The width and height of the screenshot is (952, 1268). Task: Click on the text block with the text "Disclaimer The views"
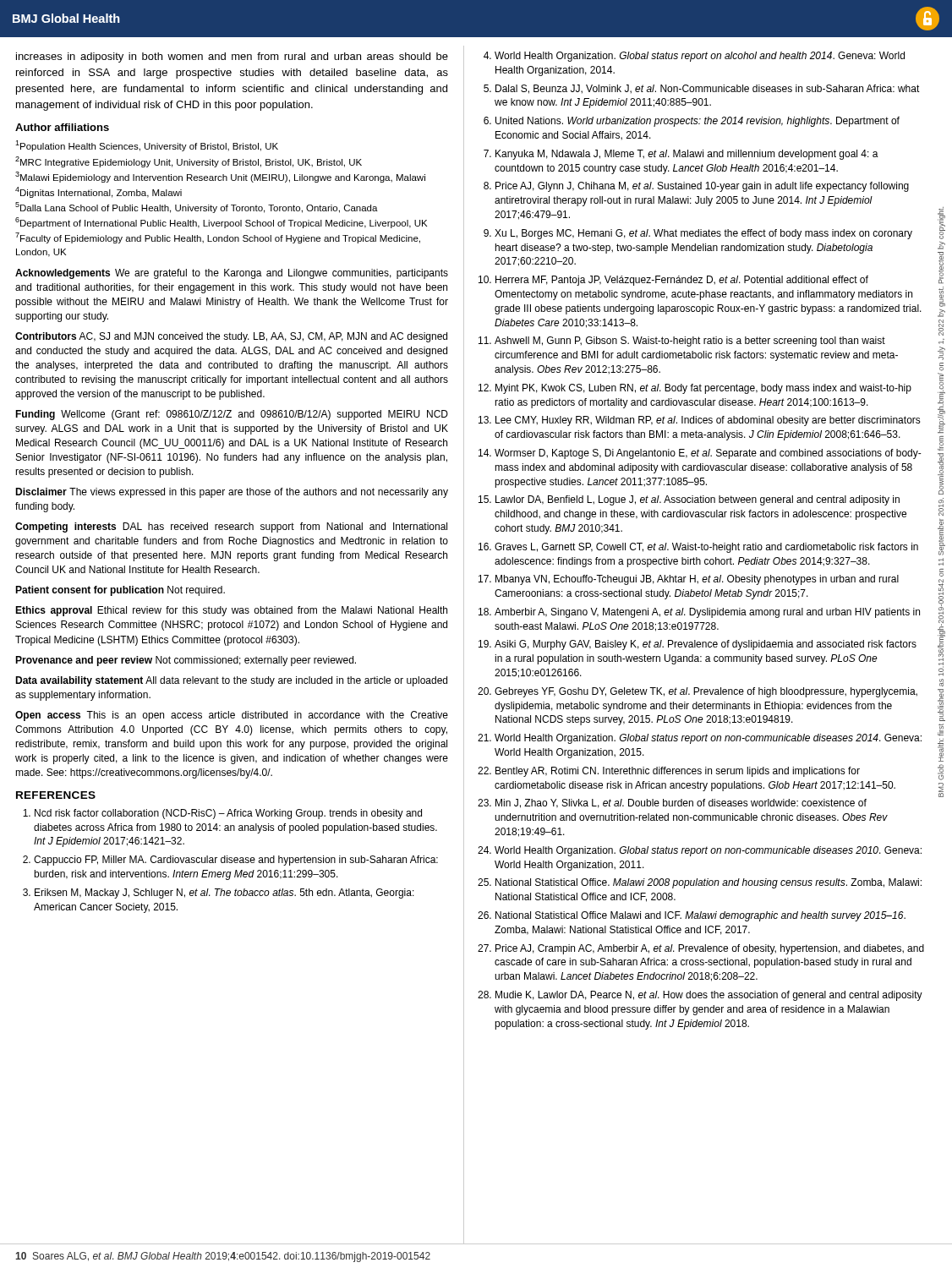(232, 499)
